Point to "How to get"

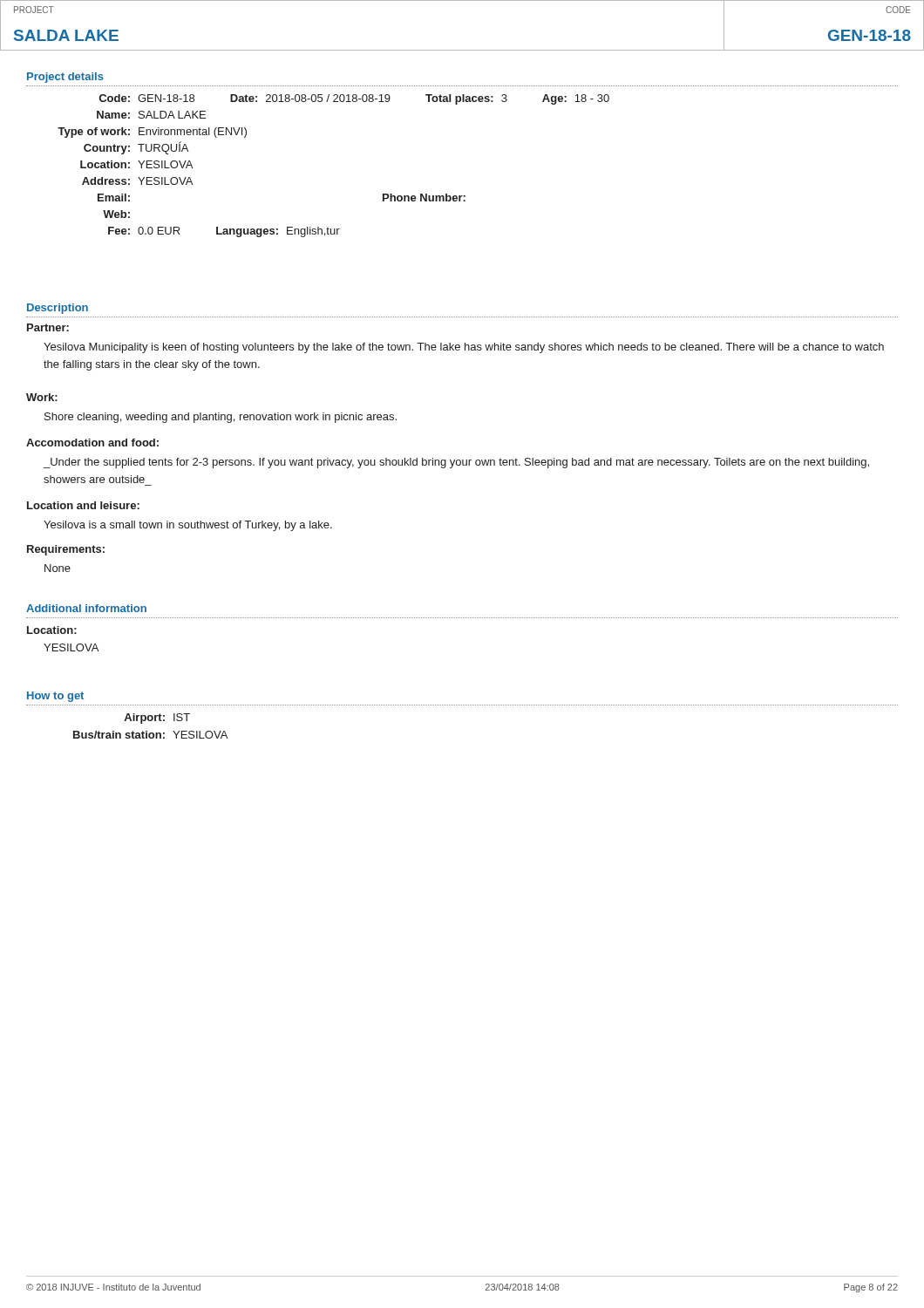click(462, 697)
